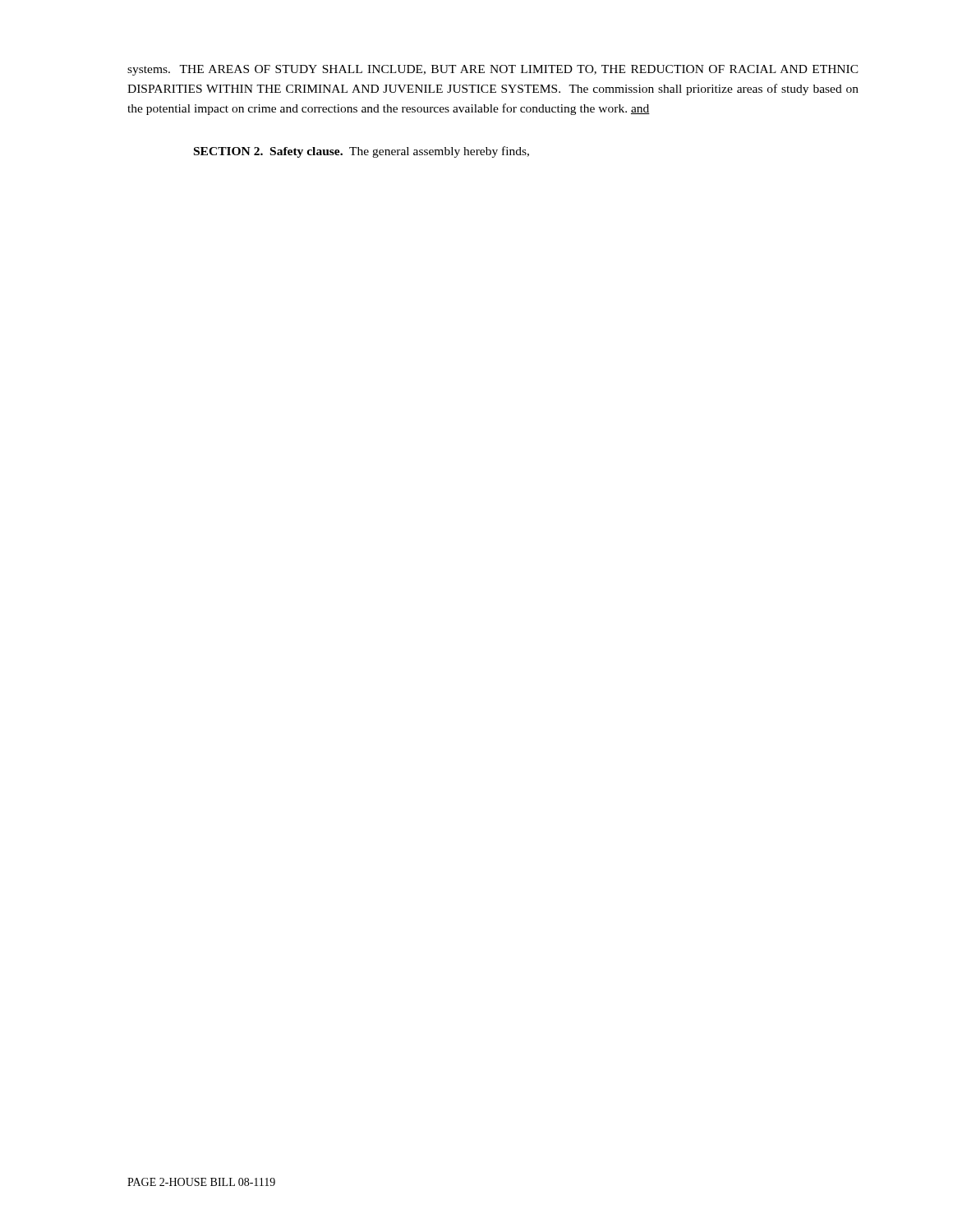The width and height of the screenshot is (953, 1232).
Task: Locate the passage starting "SECTION 2. Safety clause. The general"
Action: [x=361, y=151]
